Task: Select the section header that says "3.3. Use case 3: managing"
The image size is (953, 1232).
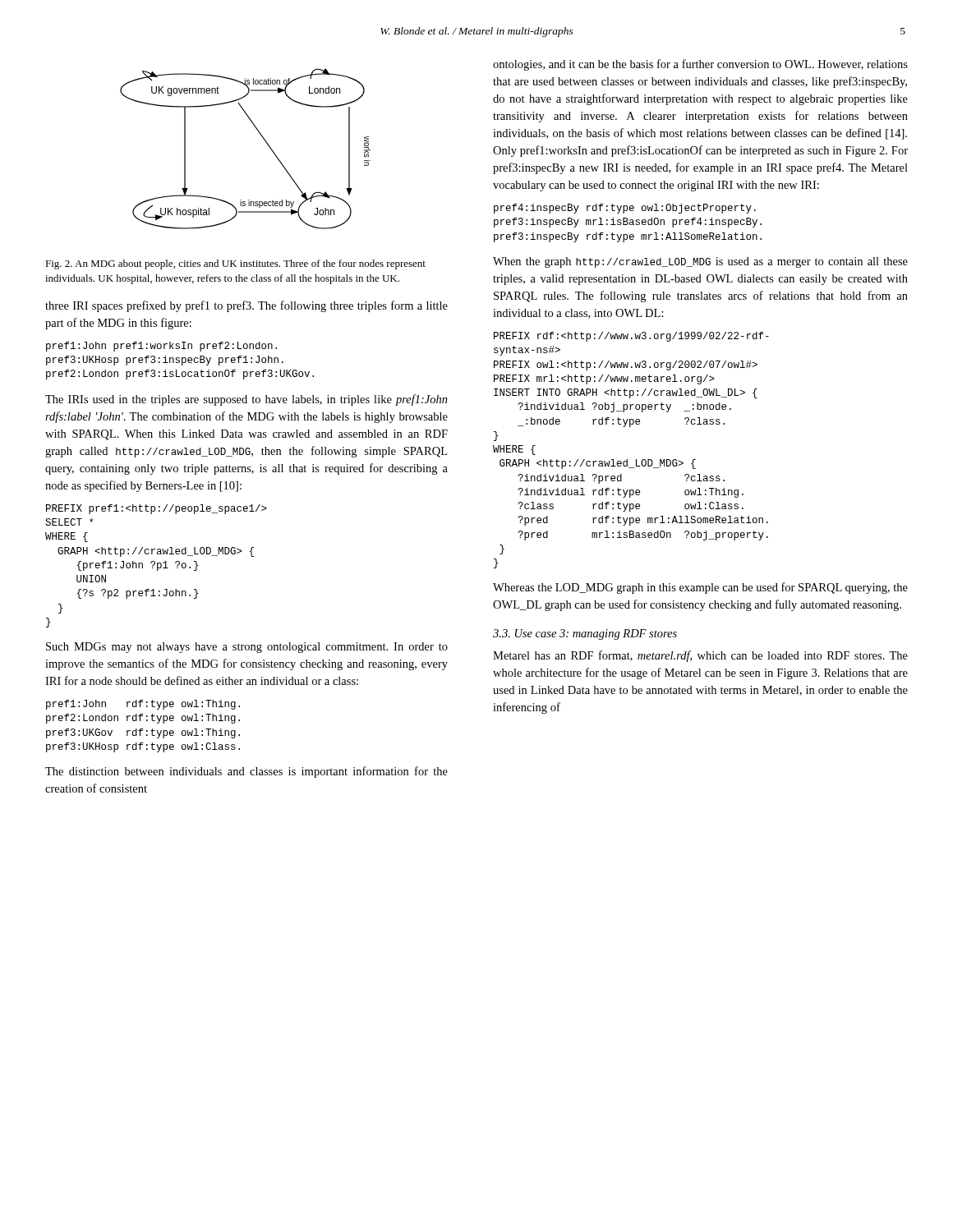Action: [x=585, y=634]
